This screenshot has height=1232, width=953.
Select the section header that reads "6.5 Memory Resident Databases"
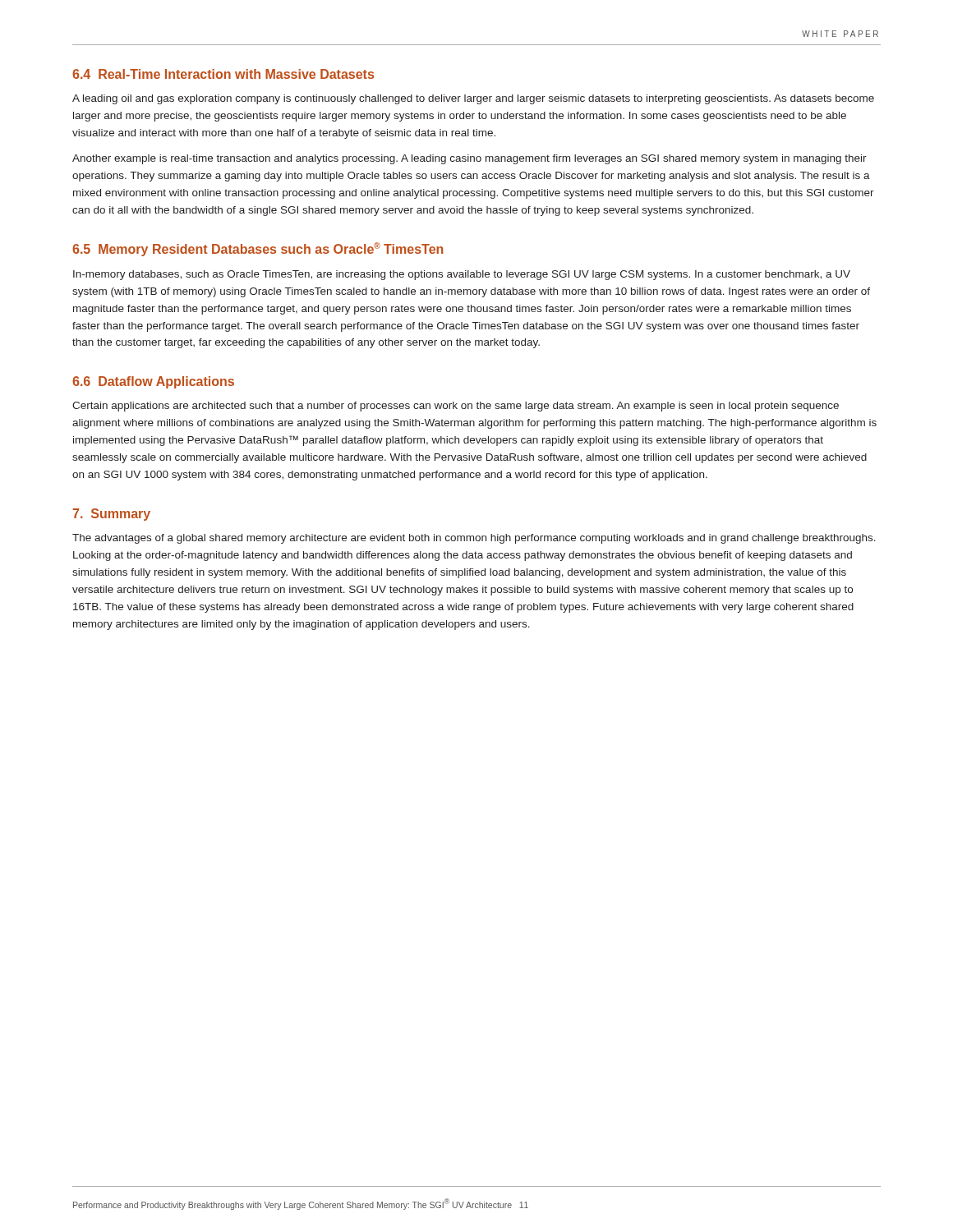coord(258,249)
